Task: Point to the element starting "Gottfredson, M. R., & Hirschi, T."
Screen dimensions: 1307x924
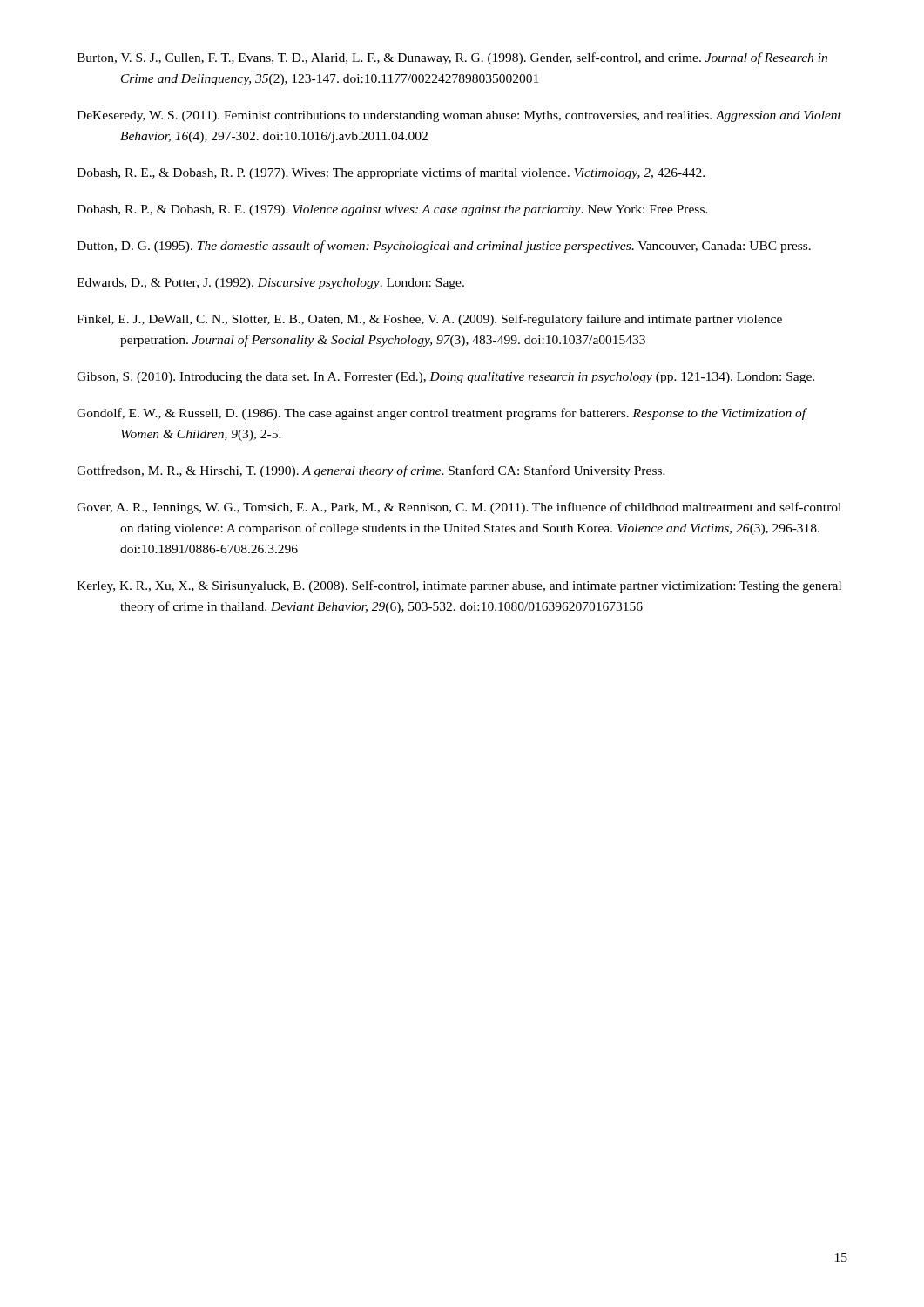Action: (371, 470)
